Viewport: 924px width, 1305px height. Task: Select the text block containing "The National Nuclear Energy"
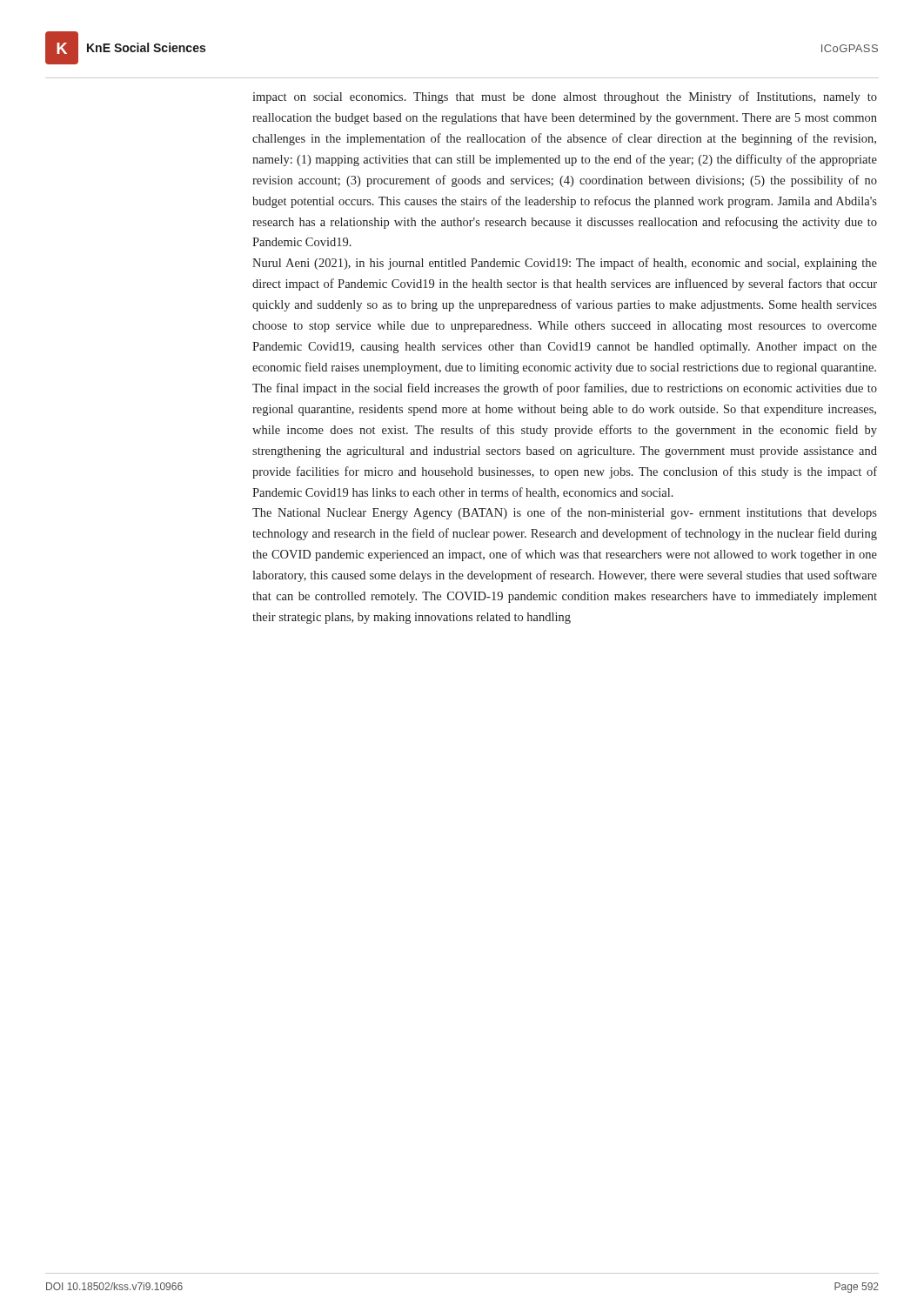click(565, 566)
